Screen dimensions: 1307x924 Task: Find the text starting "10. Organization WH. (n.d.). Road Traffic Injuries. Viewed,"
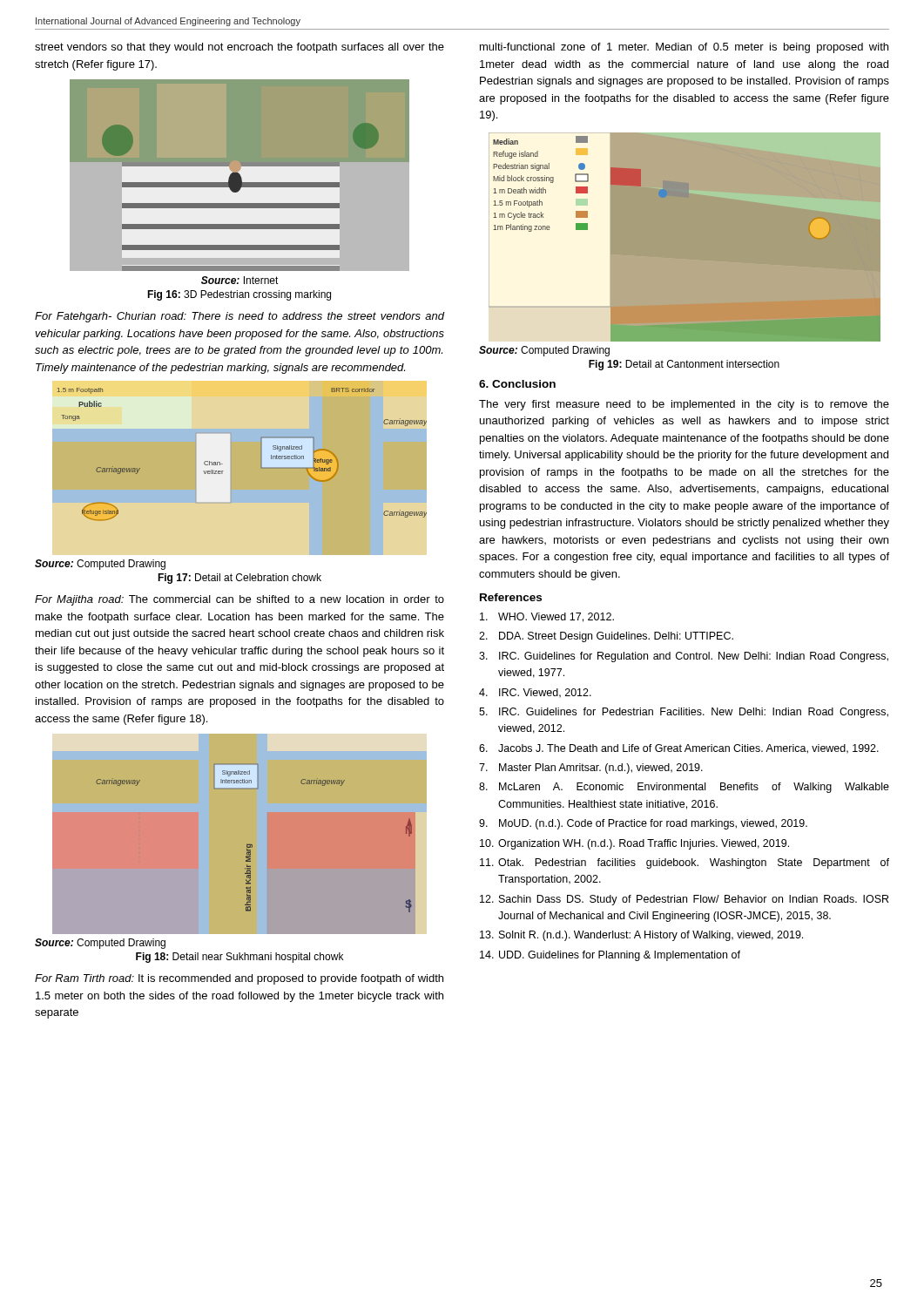(635, 844)
